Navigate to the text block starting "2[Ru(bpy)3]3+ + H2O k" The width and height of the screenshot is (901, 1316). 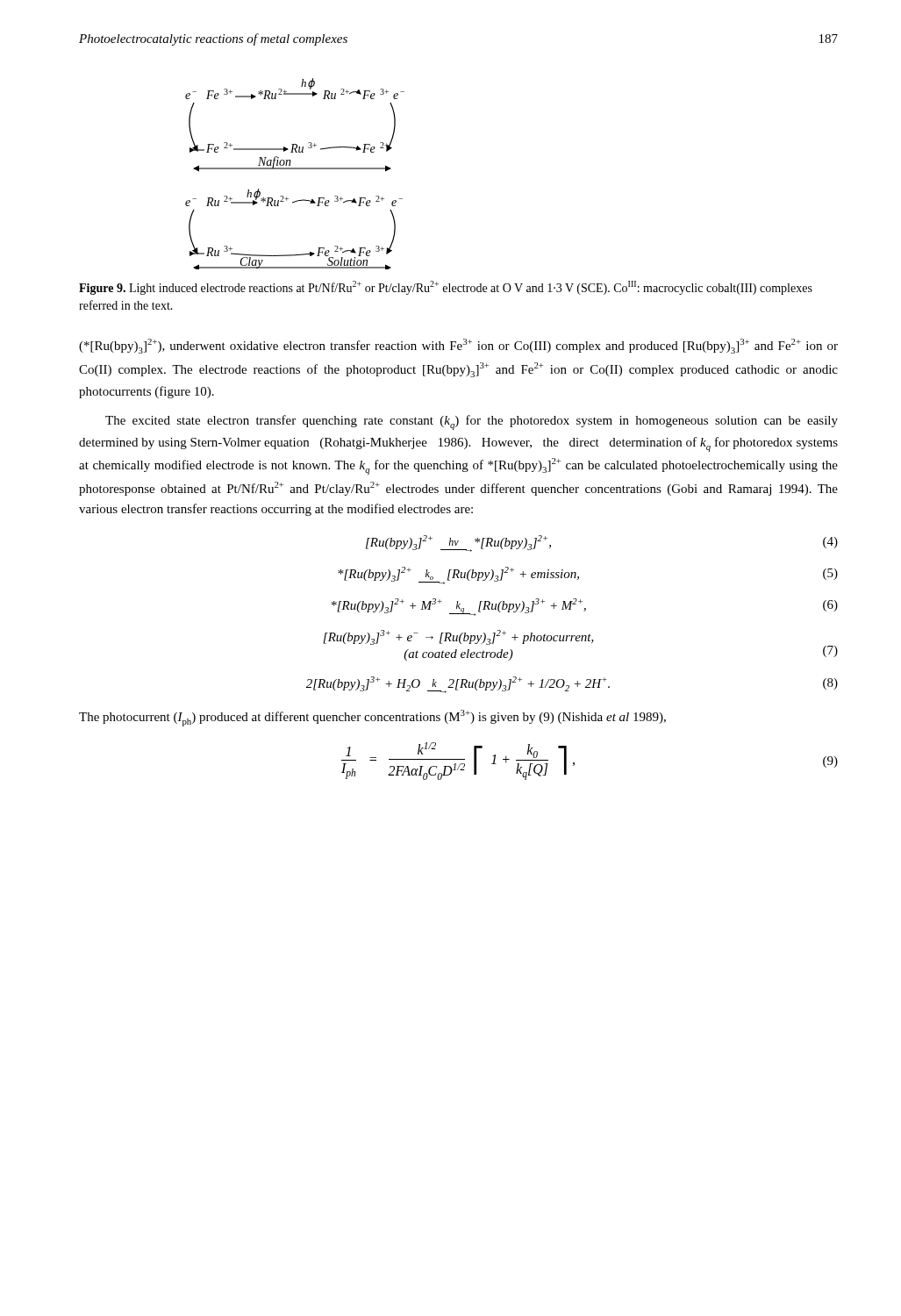(458, 683)
